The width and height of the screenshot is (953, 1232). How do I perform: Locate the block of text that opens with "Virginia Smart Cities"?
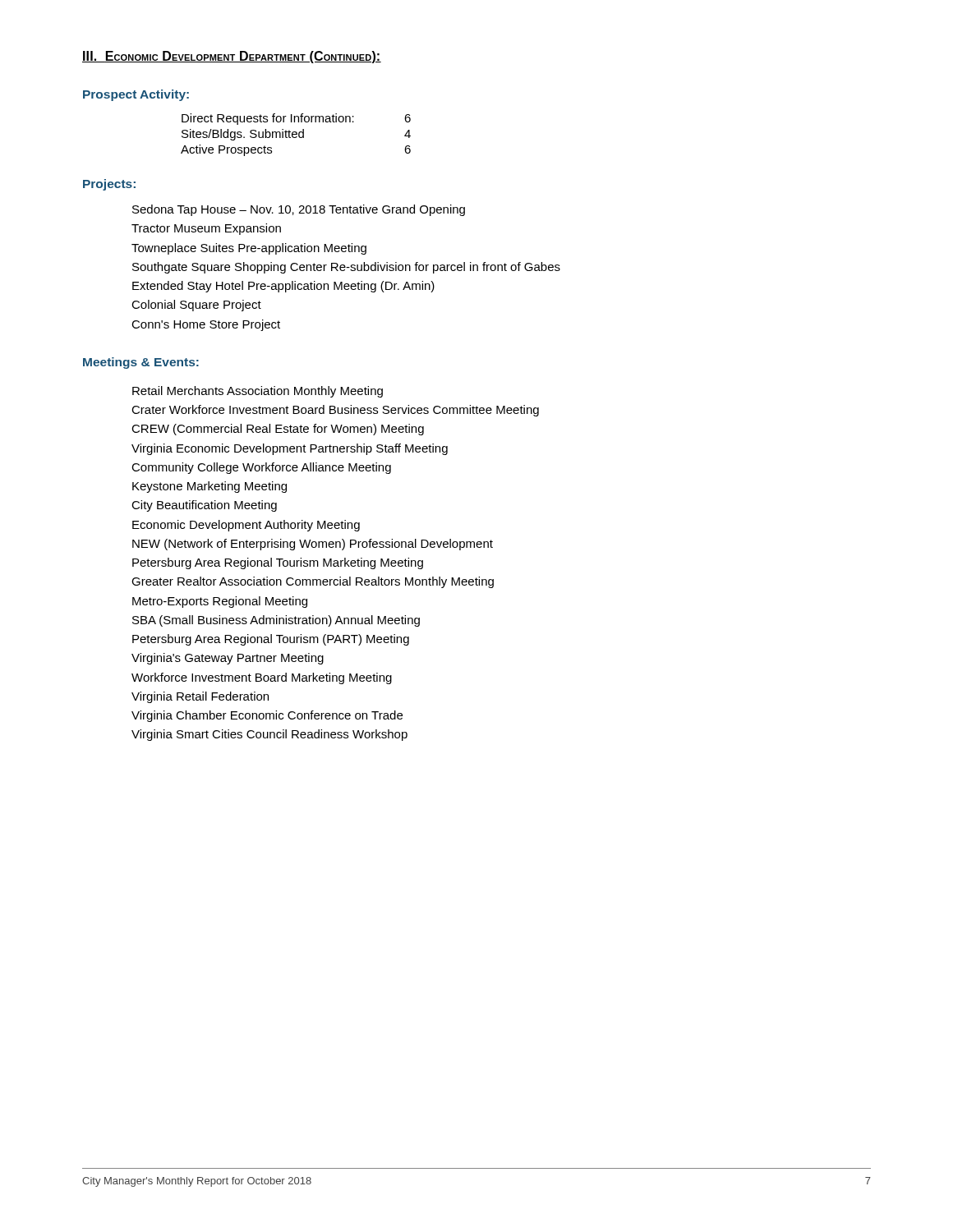click(x=270, y=734)
